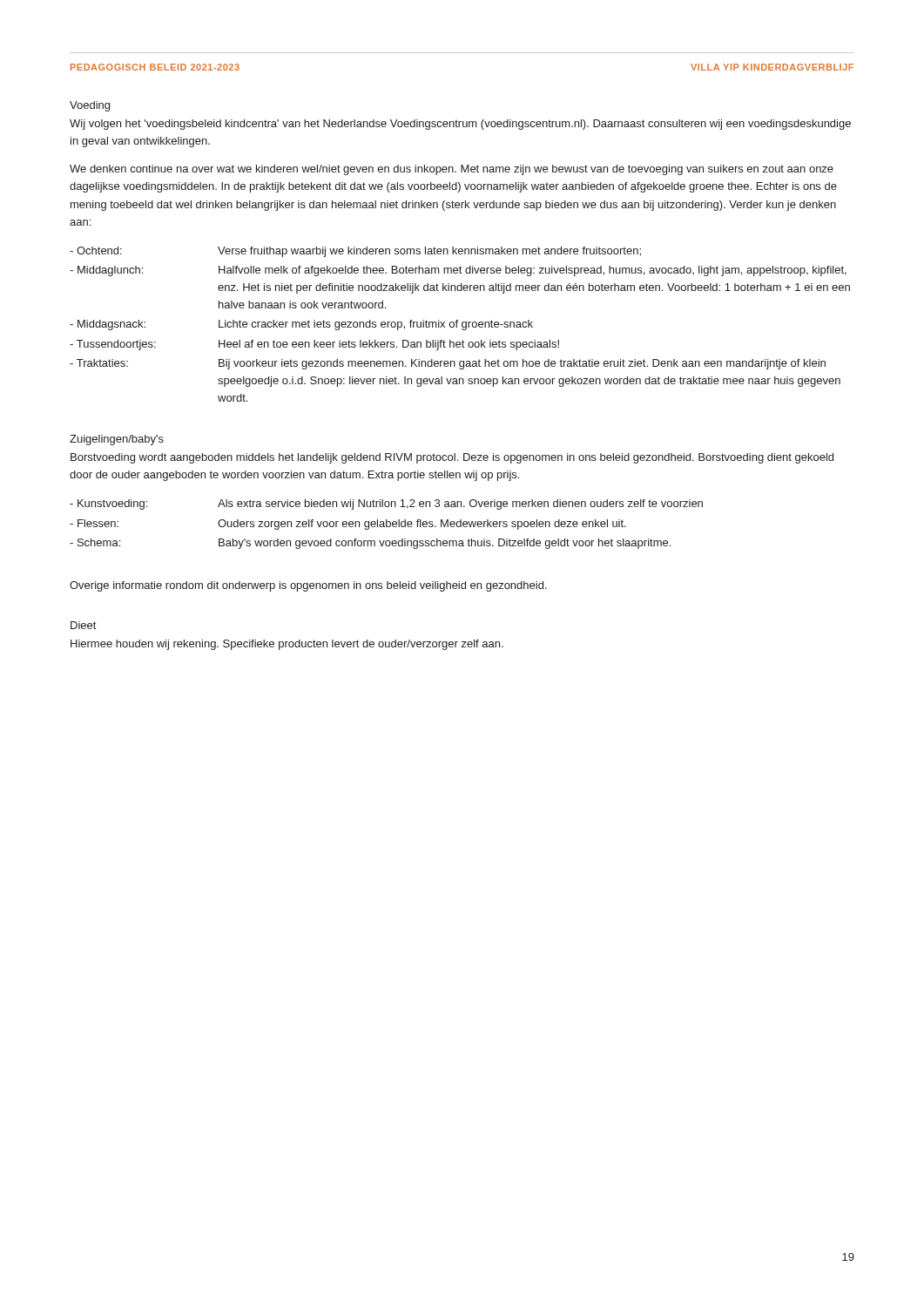
Task: Click on the list item that reads "Middaglunch: Halfvolle melk of afgekoelde thee. Boterham met"
Action: pyautogui.click(x=462, y=288)
